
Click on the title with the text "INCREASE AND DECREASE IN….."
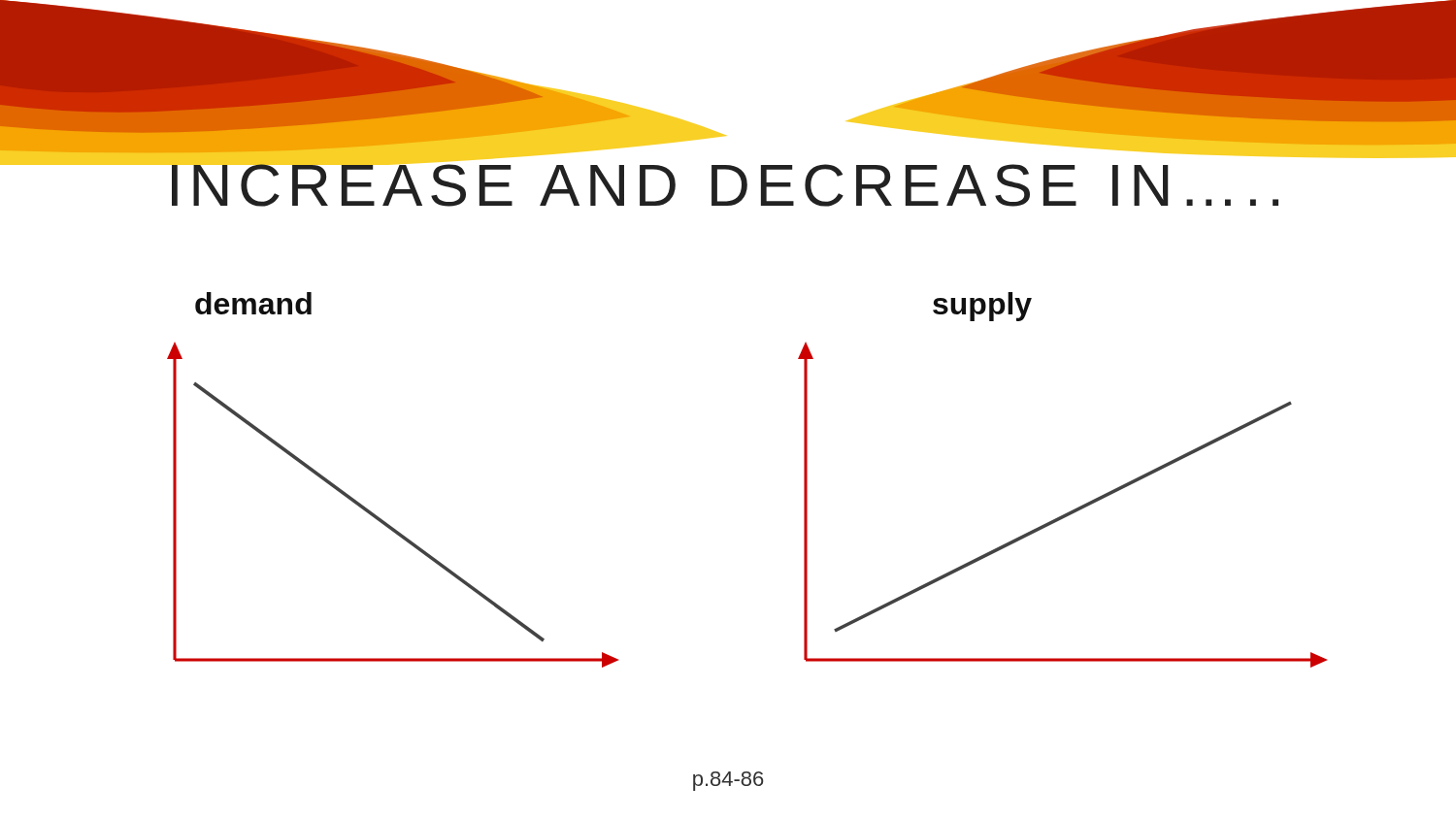pos(728,185)
